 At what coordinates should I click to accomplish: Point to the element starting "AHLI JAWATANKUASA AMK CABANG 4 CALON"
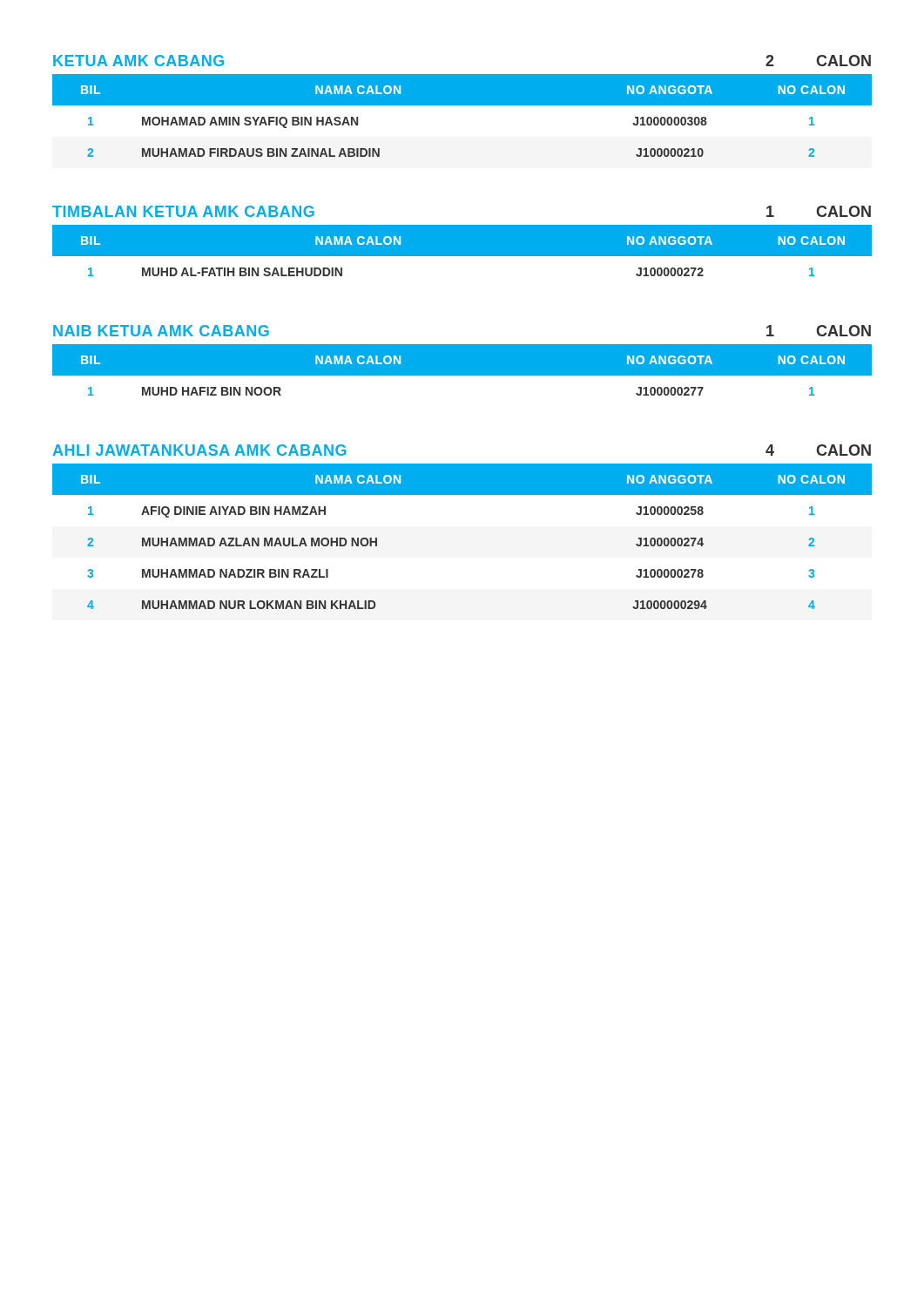click(x=201, y=450)
